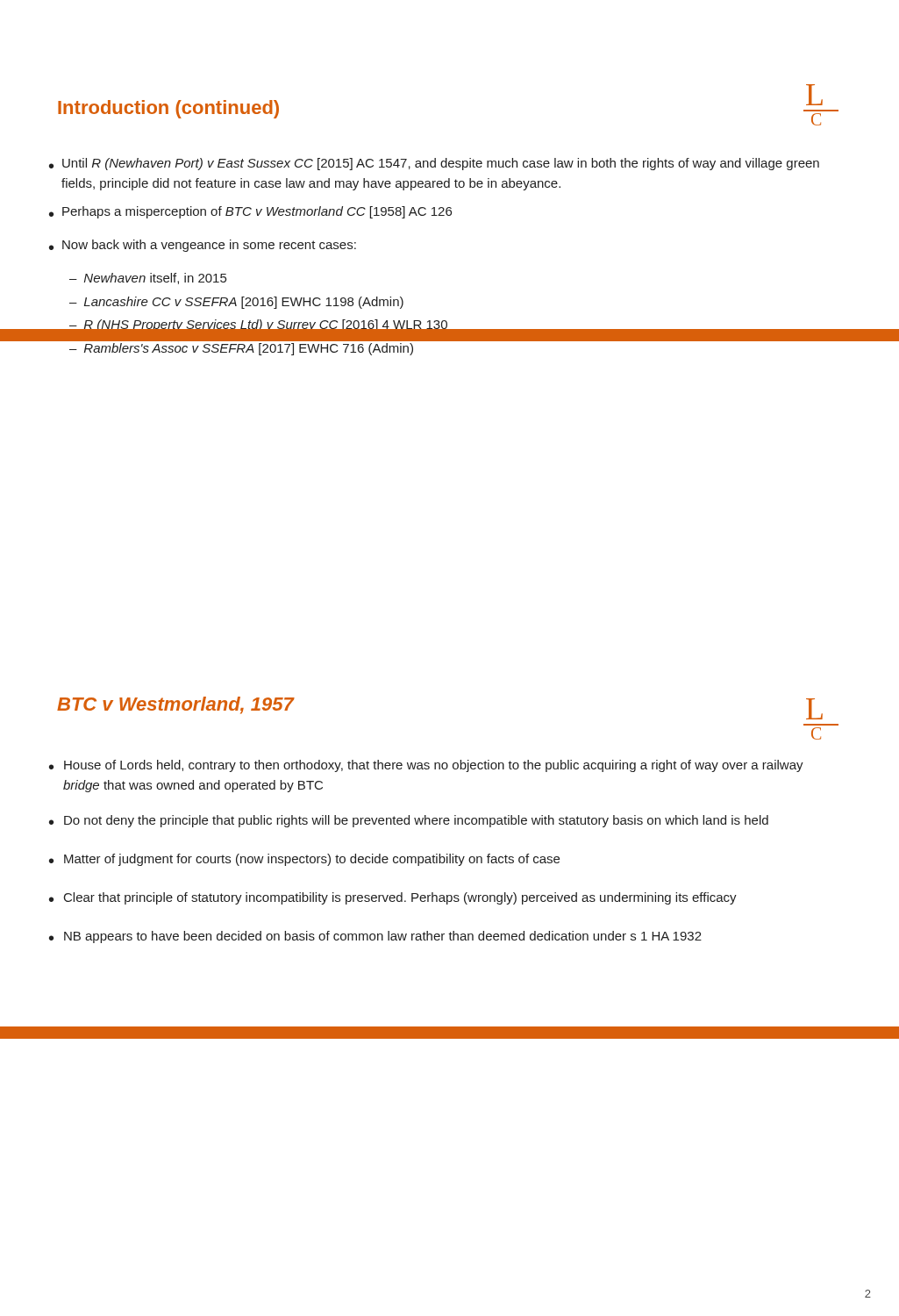Click on the list item that says "• Do not deny the principle"
The height and width of the screenshot is (1316, 899).
tap(409, 822)
